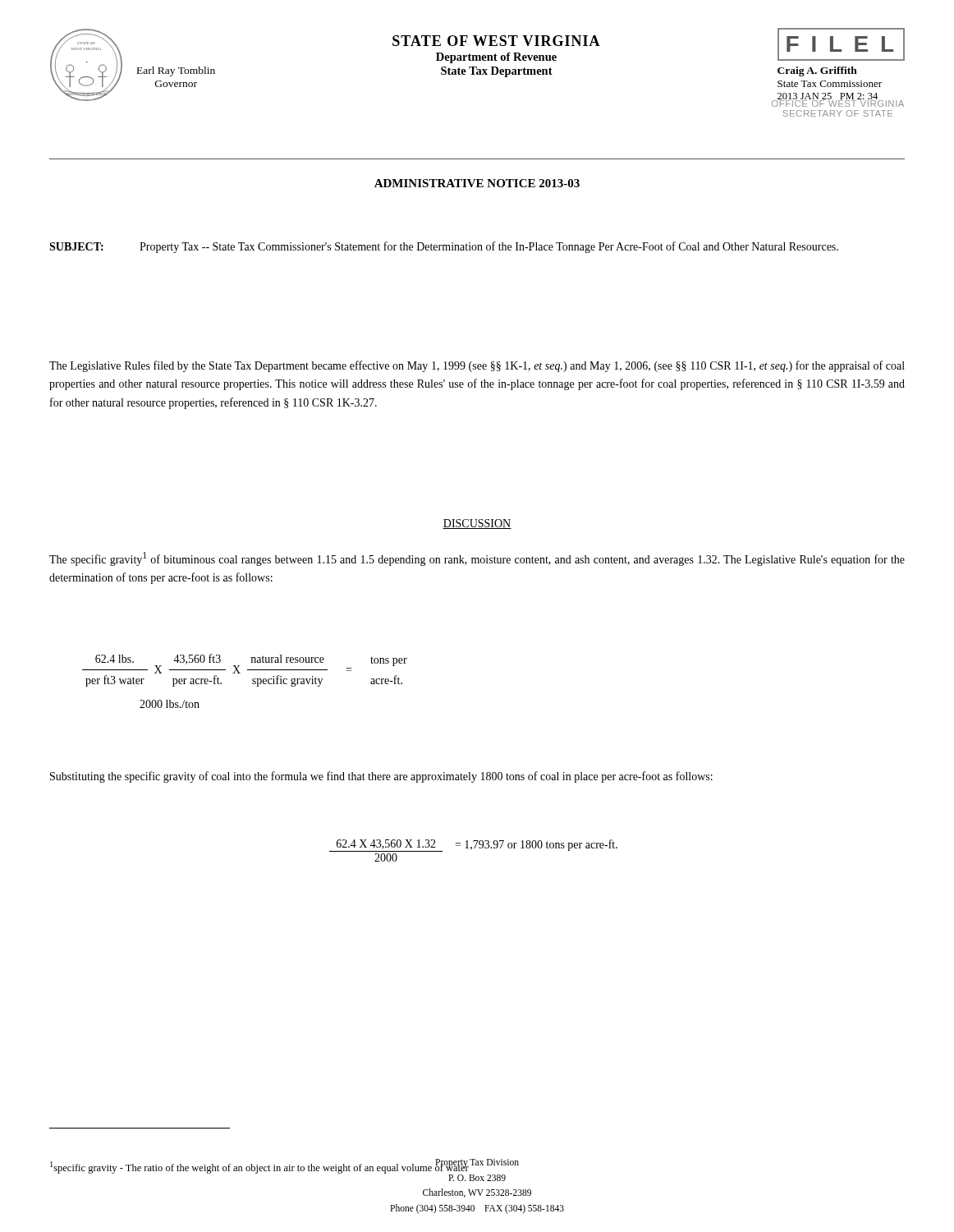Navigate to the passage starting "OFFICE OF WEST VIRGINIASECRETARY OF STATE"
Image resolution: width=954 pixels, height=1232 pixels.
click(838, 108)
